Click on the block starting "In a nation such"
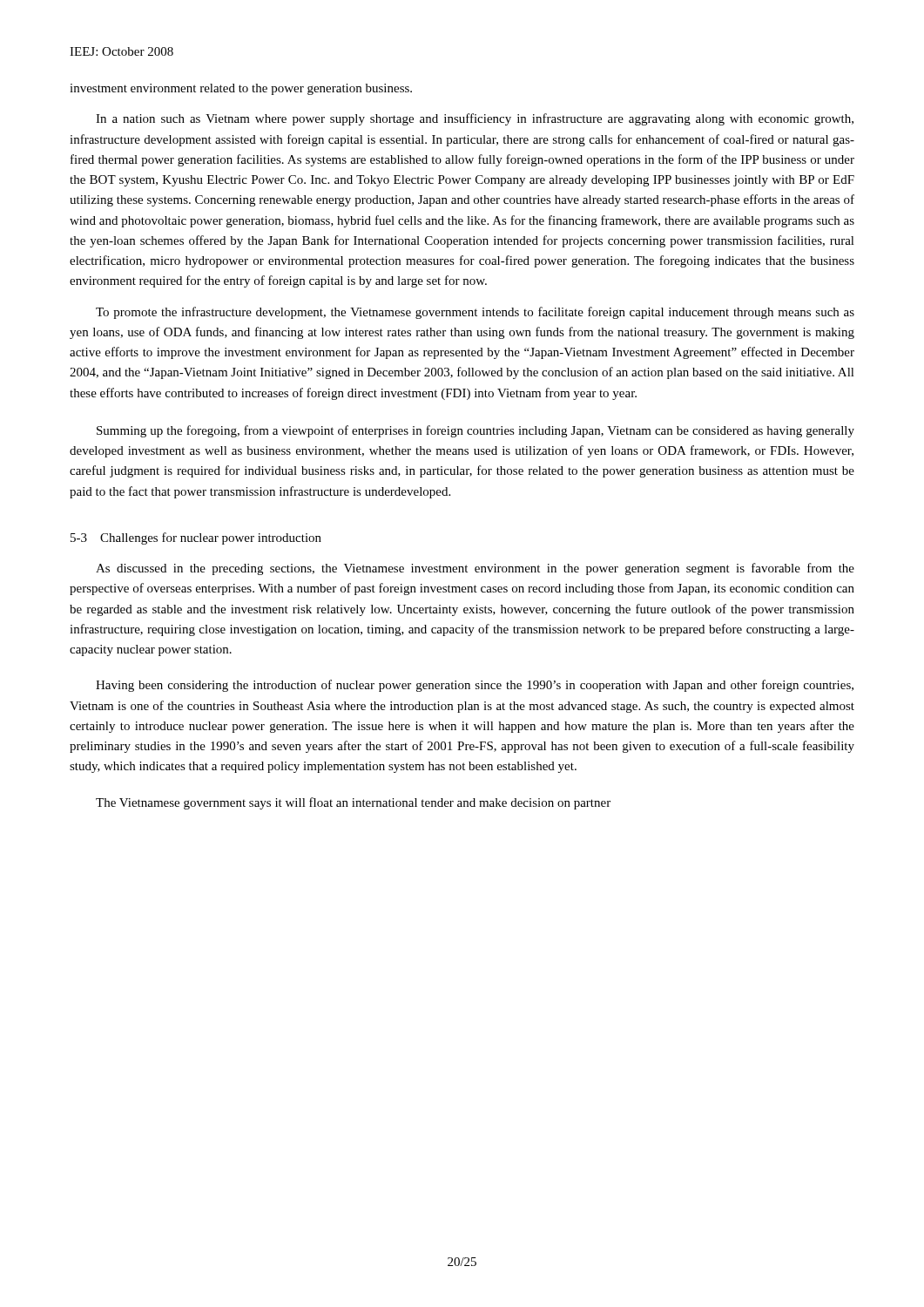This screenshot has width=924, height=1307. (462, 200)
